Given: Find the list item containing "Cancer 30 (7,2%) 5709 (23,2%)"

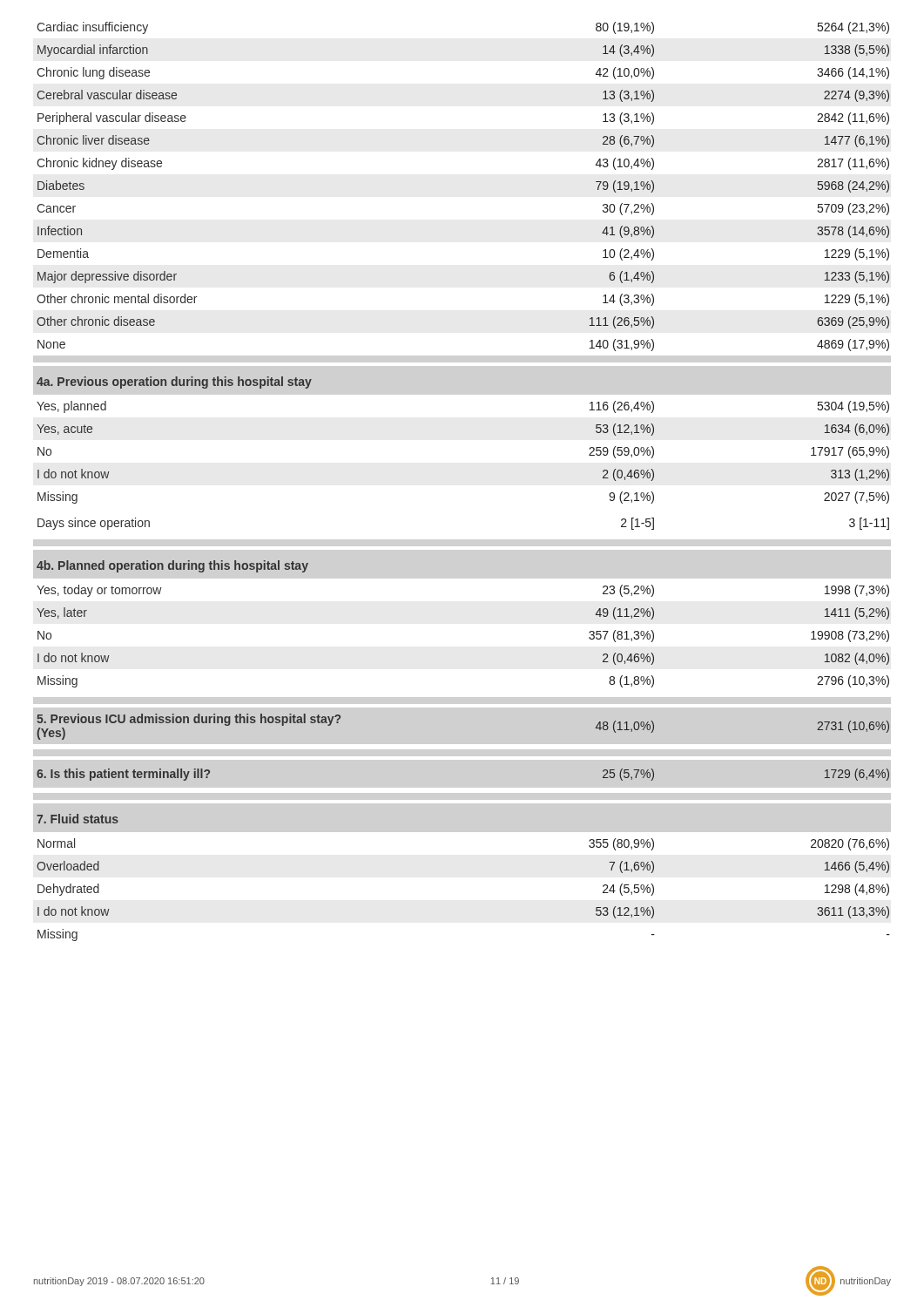Looking at the screenshot, I should pyautogui.click(x=57, y=209).
